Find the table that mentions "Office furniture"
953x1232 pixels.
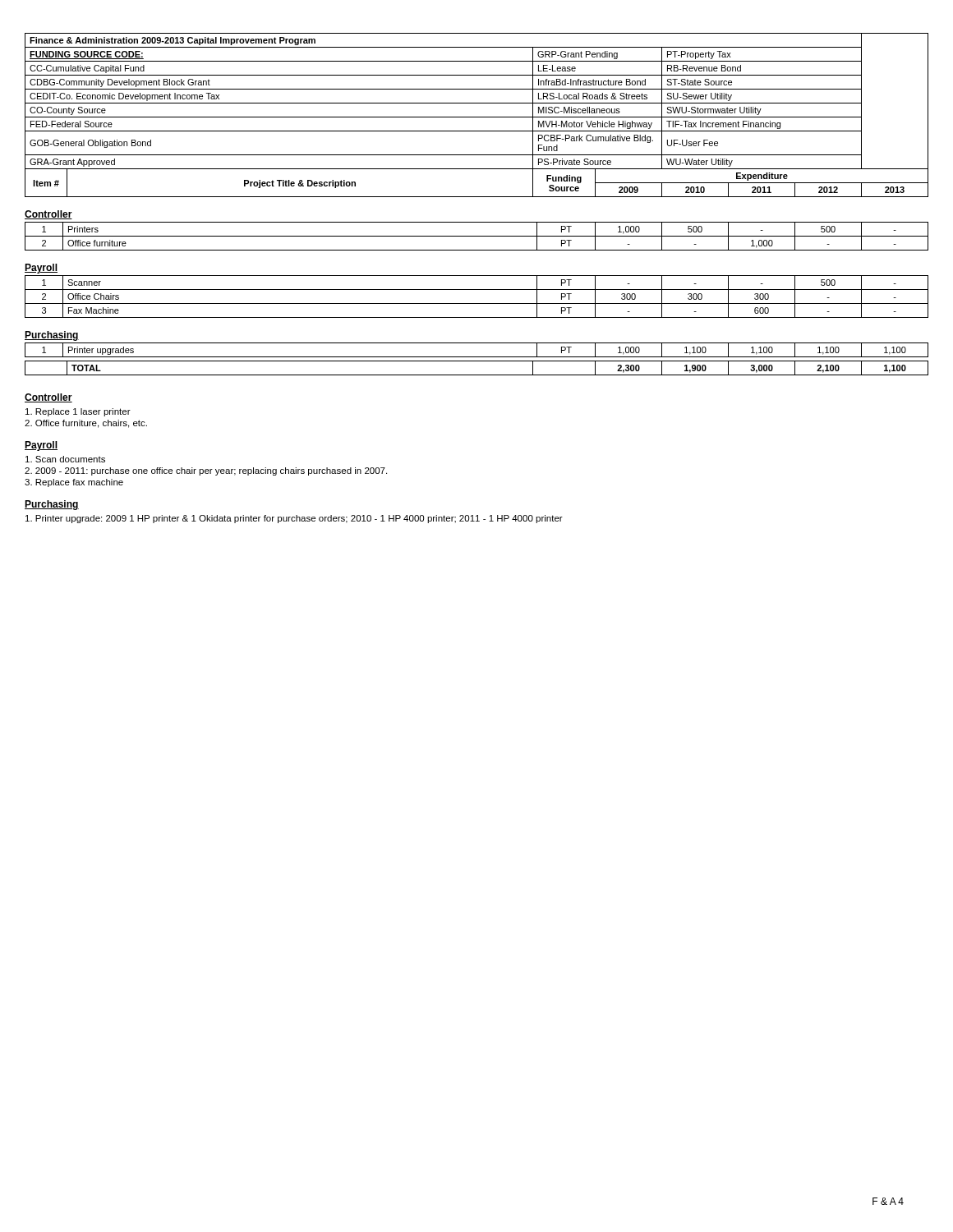point(476,236)
